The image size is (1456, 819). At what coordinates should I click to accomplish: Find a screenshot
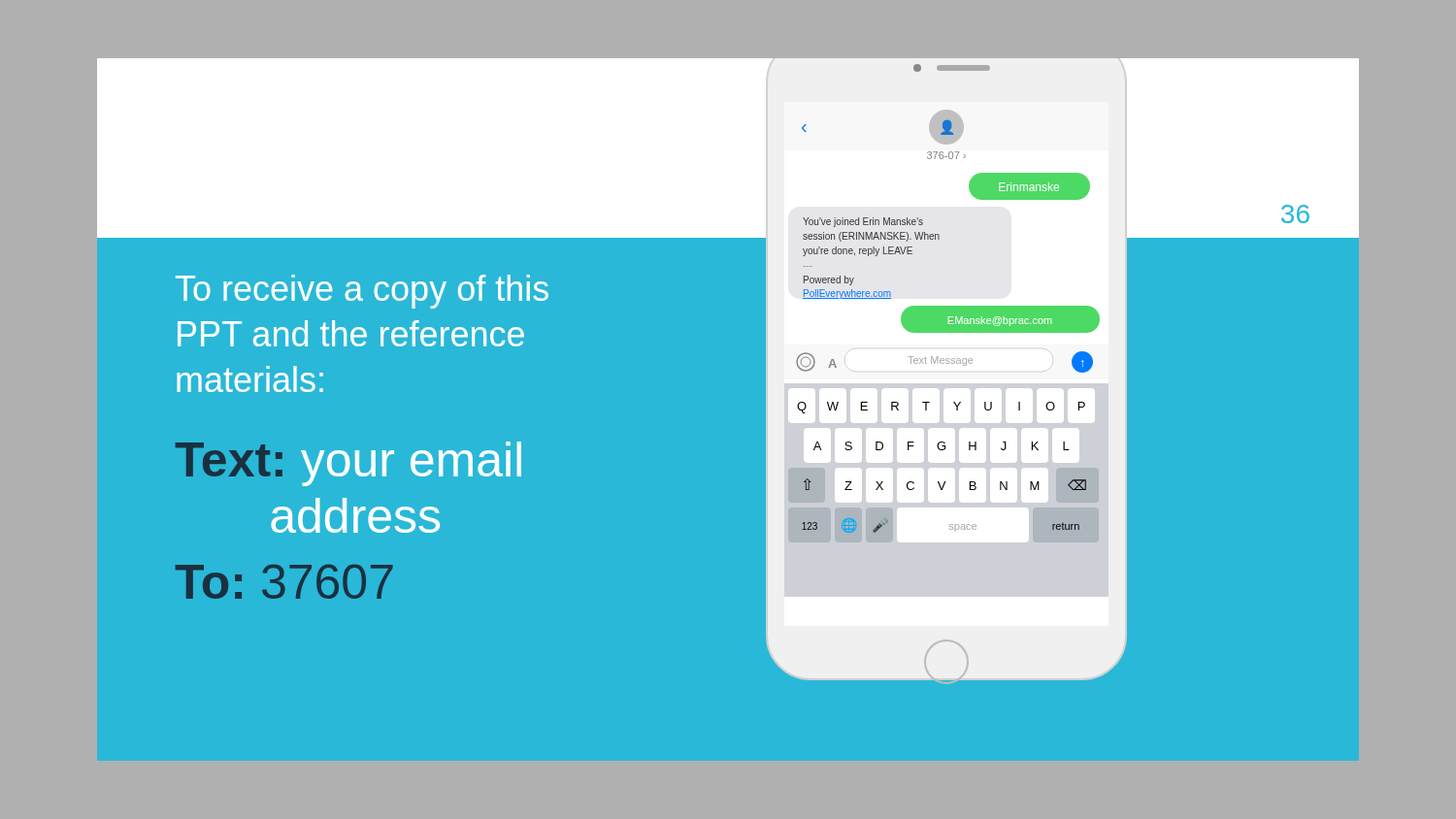point(966,378)
